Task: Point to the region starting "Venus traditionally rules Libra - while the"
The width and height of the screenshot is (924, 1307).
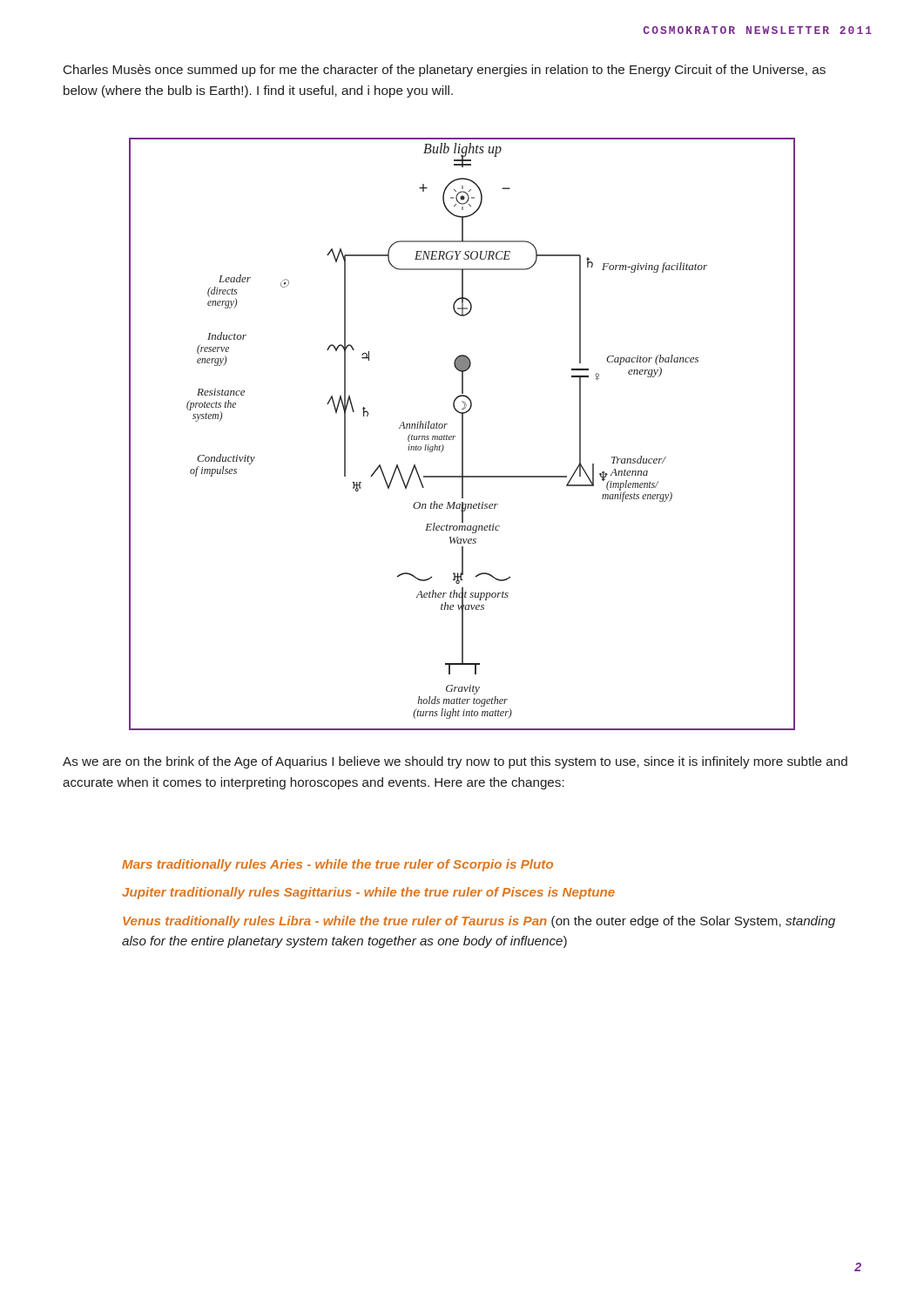Action: tap(479, 931)
